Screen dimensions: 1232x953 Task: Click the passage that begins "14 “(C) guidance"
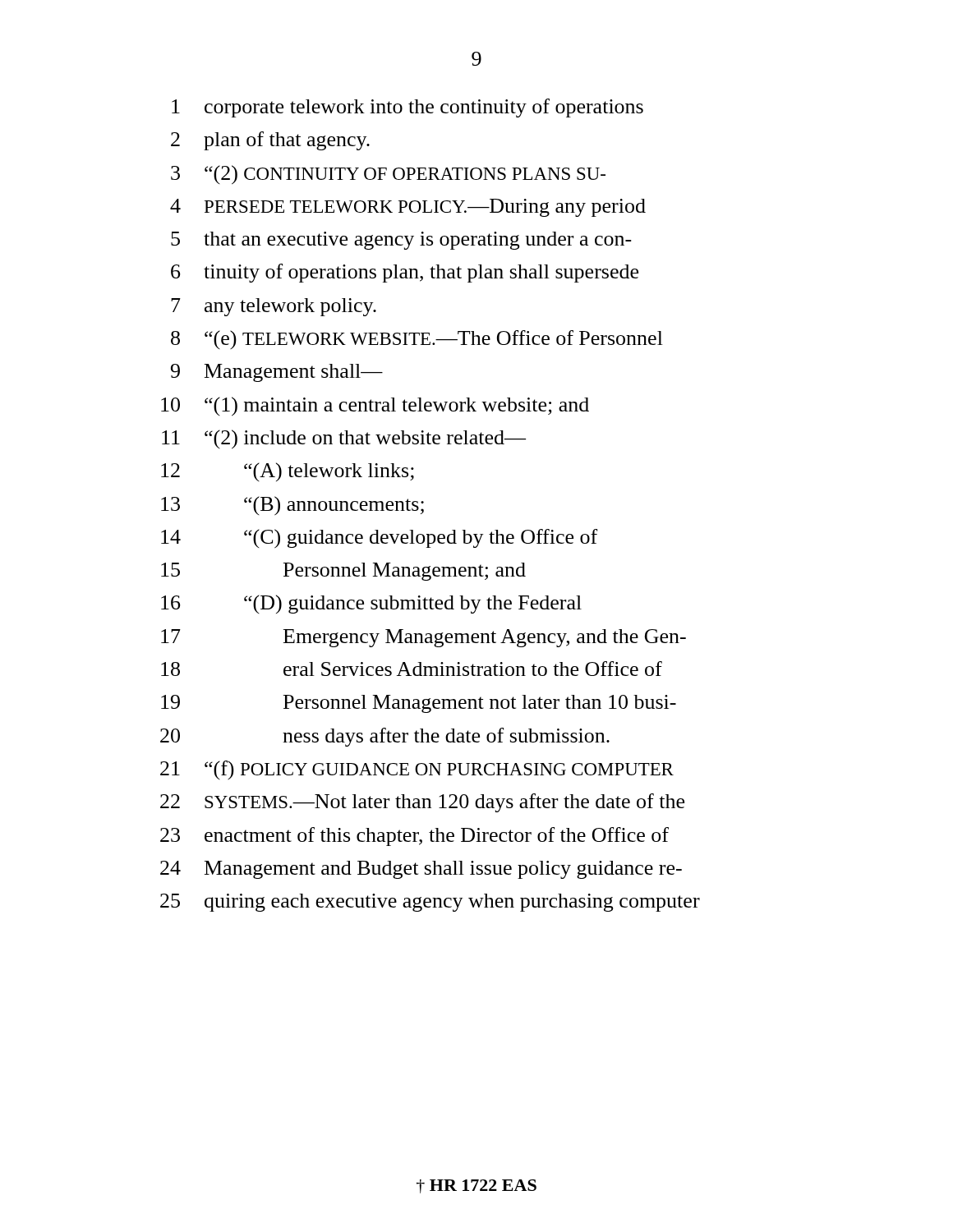(x=489, y=537)
